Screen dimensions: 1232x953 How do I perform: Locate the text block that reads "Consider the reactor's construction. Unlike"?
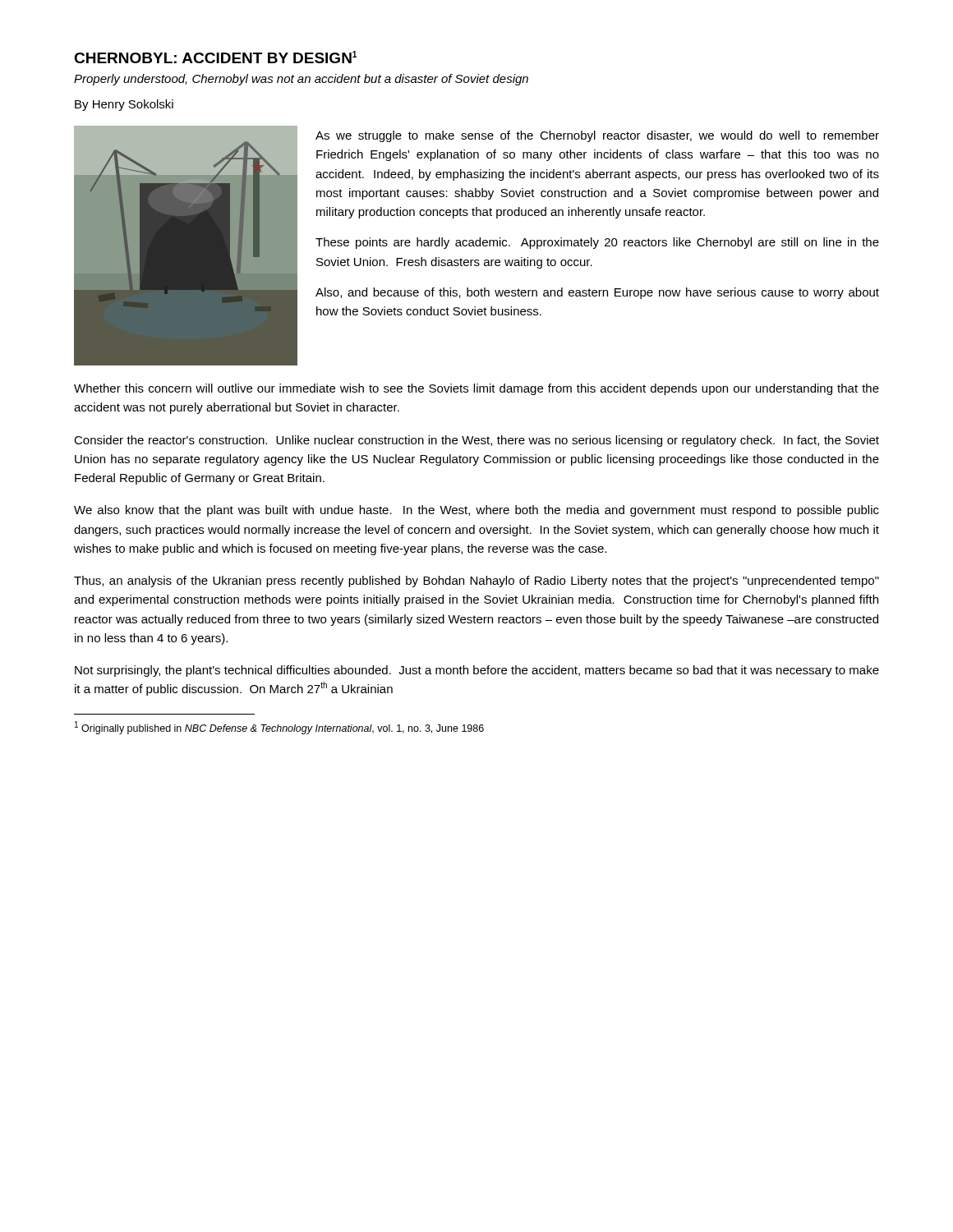pyautogui.click(x=476, y=458)
